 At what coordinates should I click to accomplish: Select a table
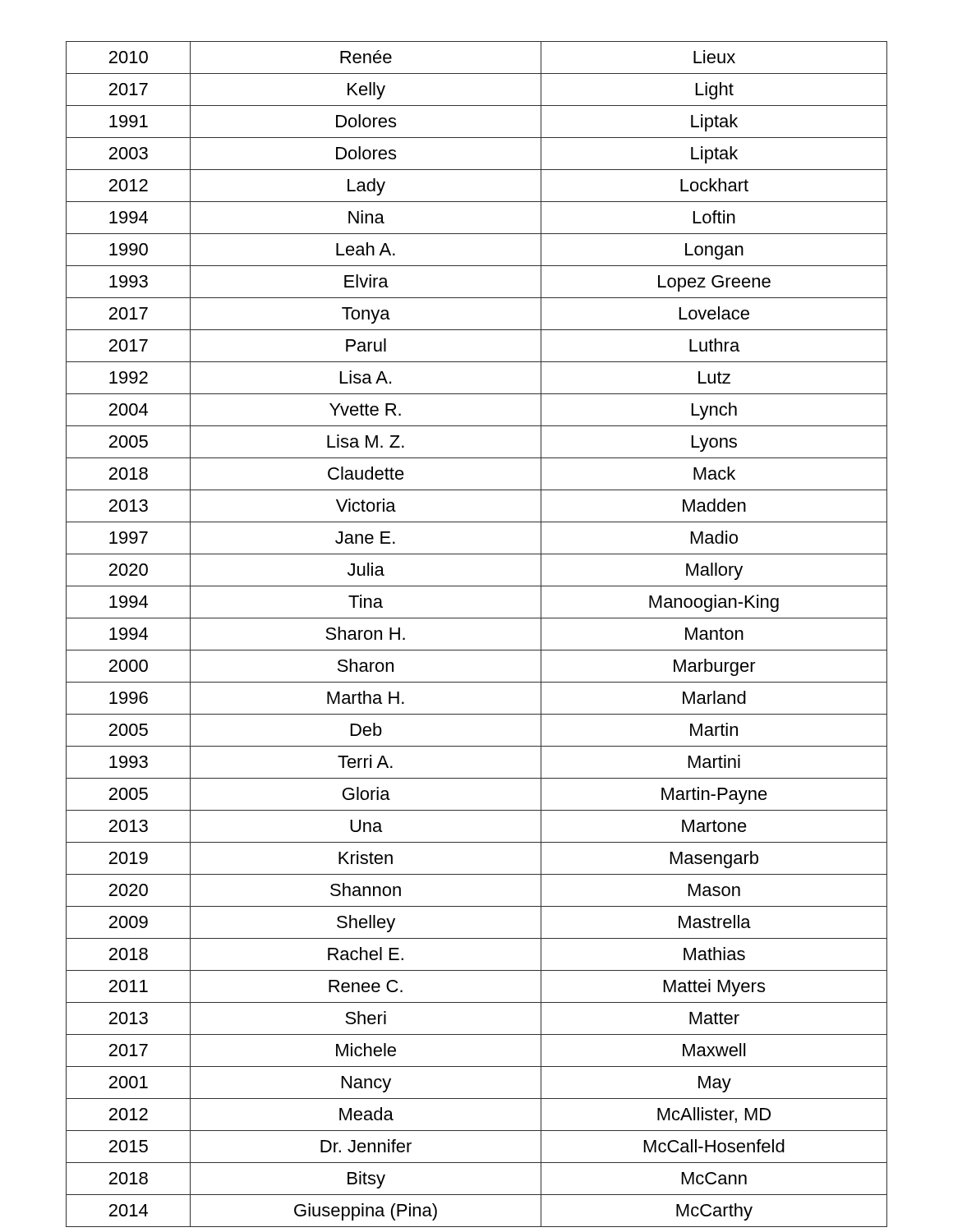coord(476,634)
